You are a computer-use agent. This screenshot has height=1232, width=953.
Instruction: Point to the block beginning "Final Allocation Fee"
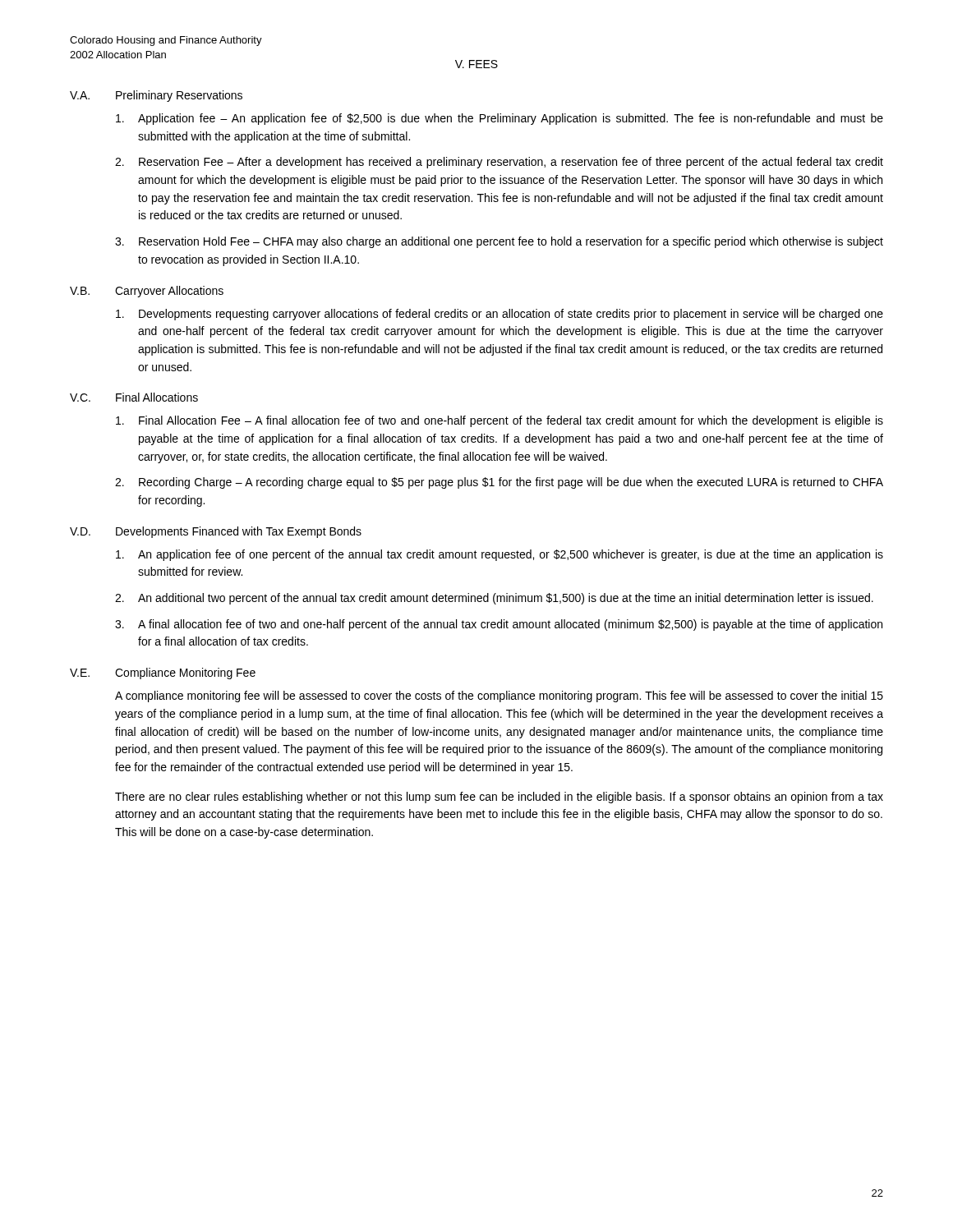click(499, 439)
